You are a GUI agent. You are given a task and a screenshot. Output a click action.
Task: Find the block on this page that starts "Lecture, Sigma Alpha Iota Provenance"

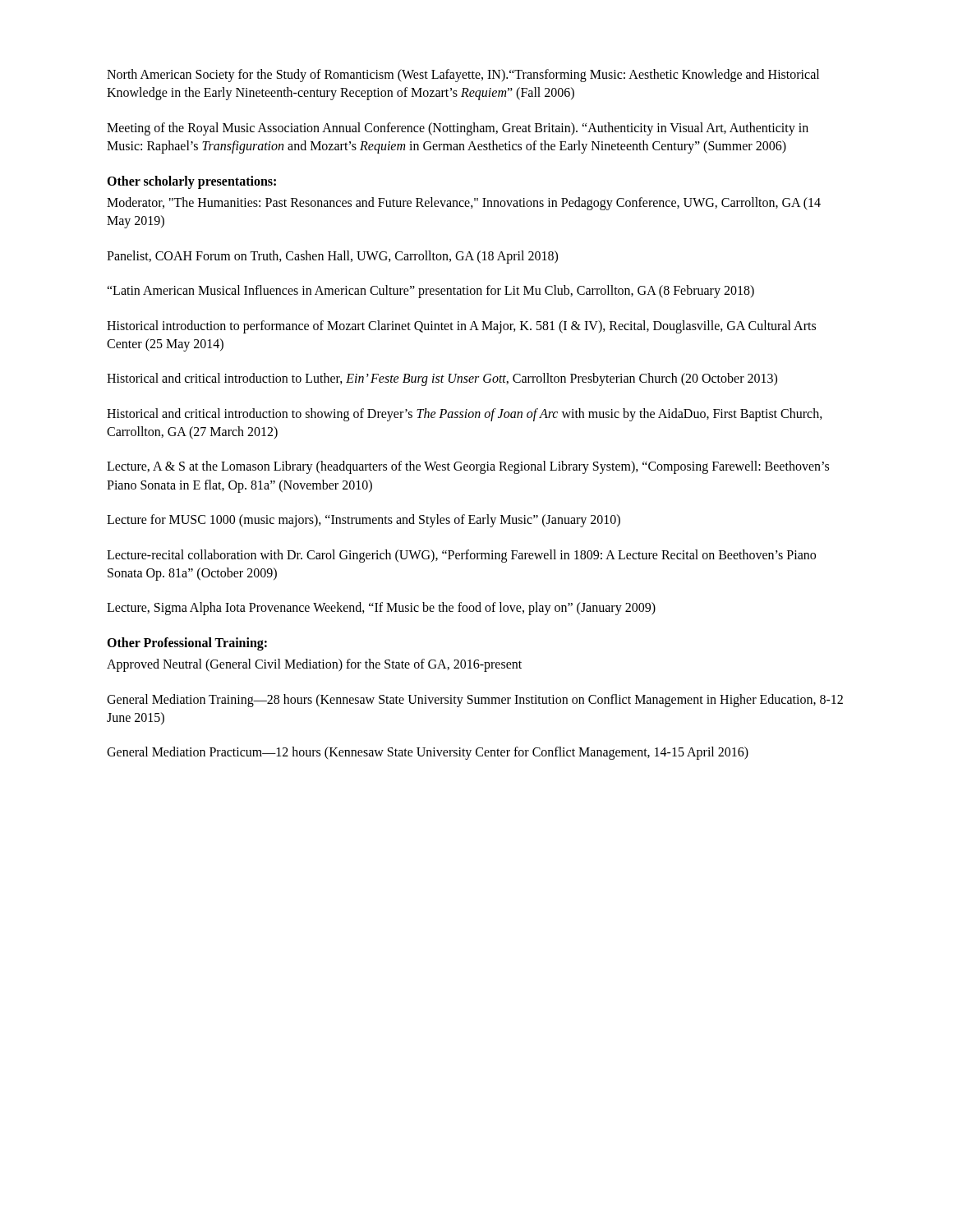point(381,608)
